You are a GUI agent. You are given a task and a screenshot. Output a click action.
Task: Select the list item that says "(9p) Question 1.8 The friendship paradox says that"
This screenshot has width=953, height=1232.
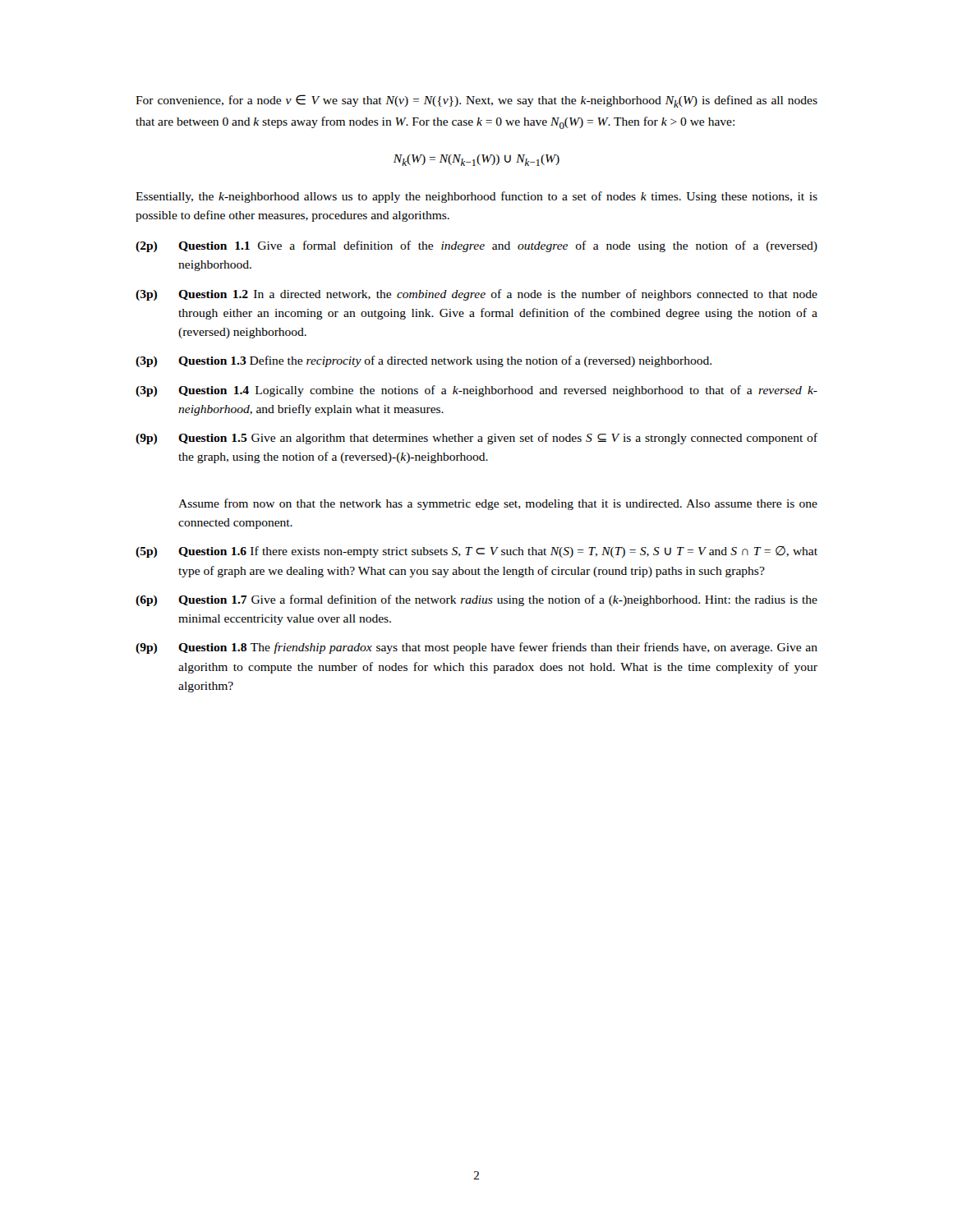(x=476, y=666)
